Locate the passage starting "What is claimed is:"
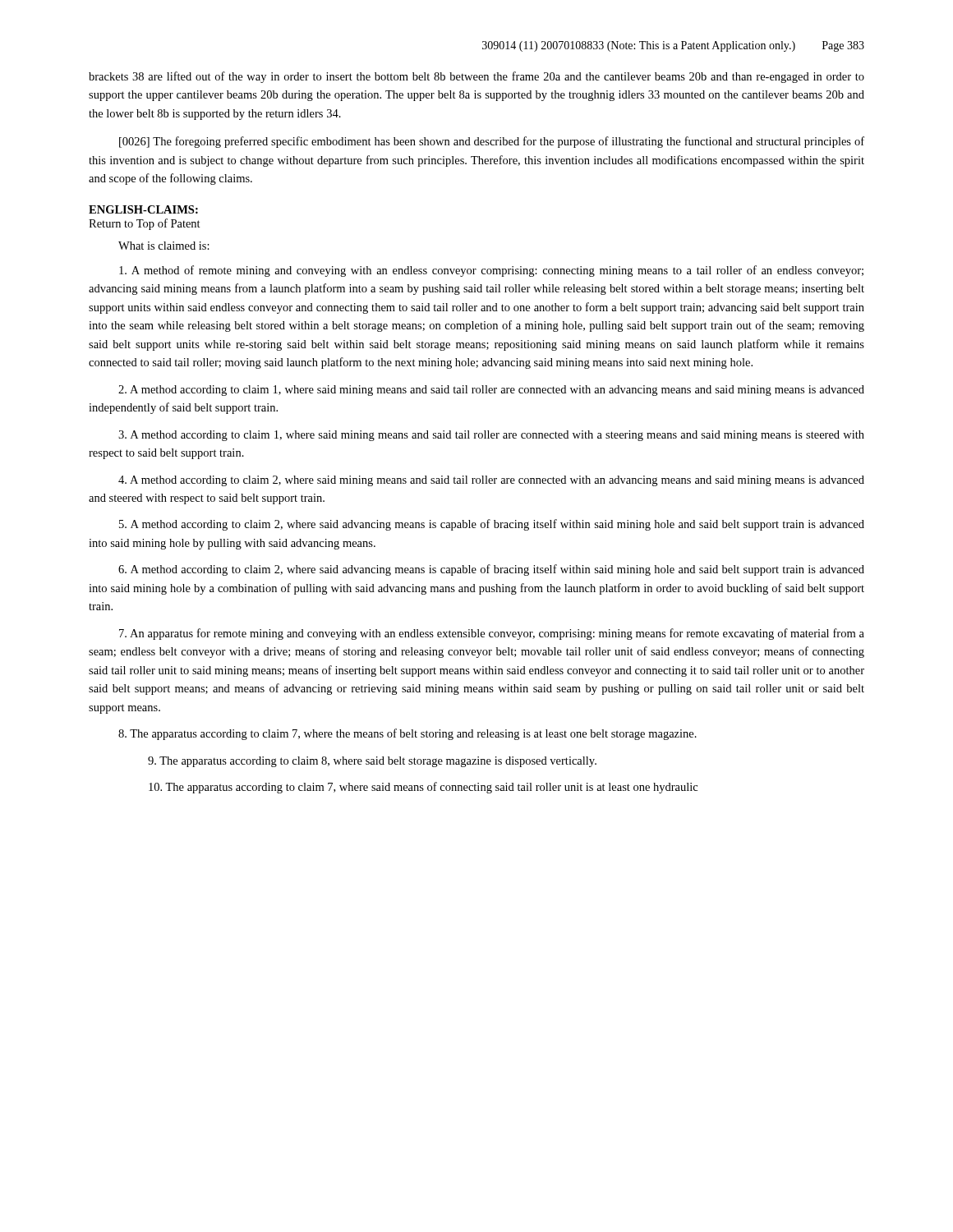Screen dimensions: 1232x953 click(x=164, y=245)
